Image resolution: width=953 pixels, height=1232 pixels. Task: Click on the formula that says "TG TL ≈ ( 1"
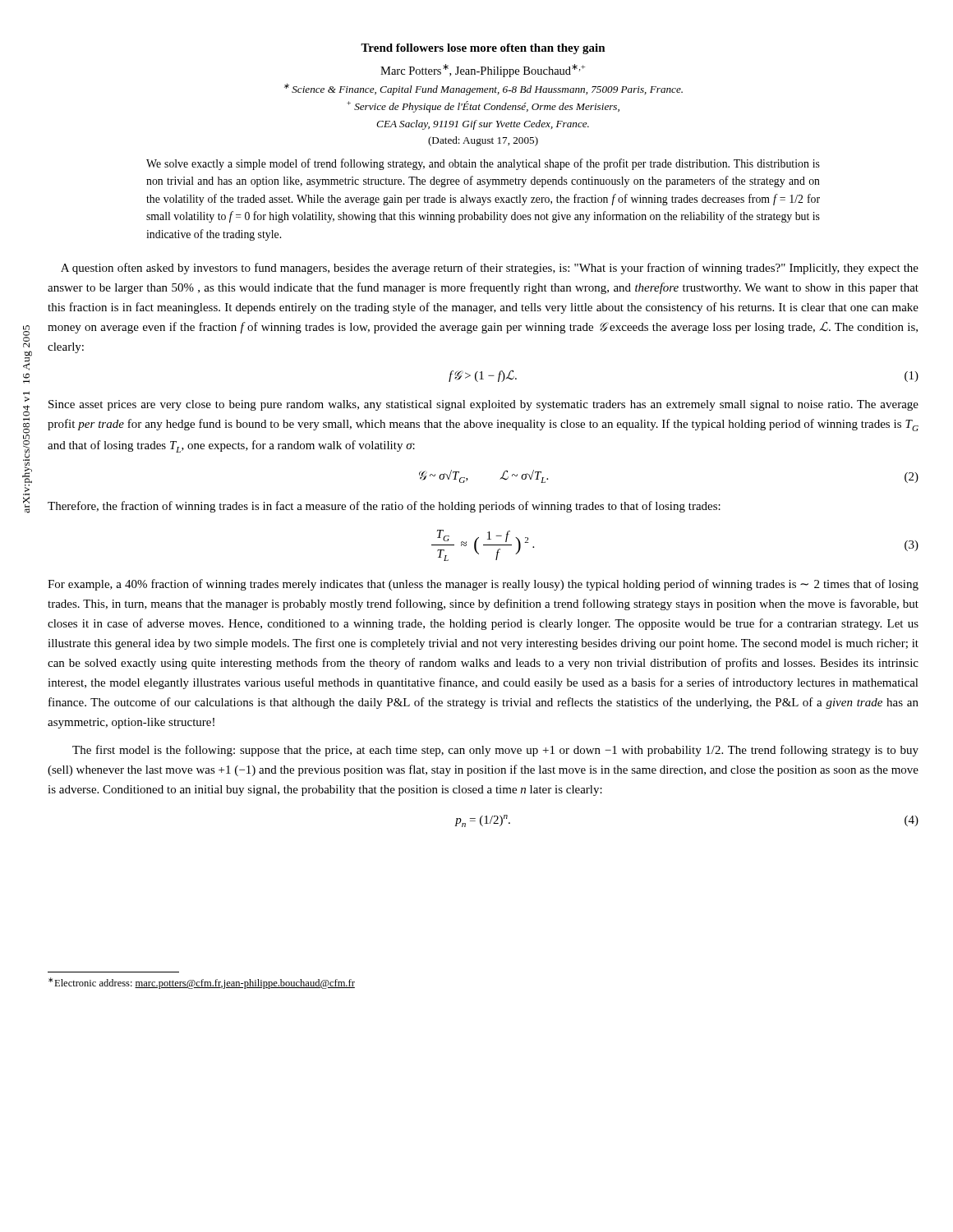pos(476,545)
